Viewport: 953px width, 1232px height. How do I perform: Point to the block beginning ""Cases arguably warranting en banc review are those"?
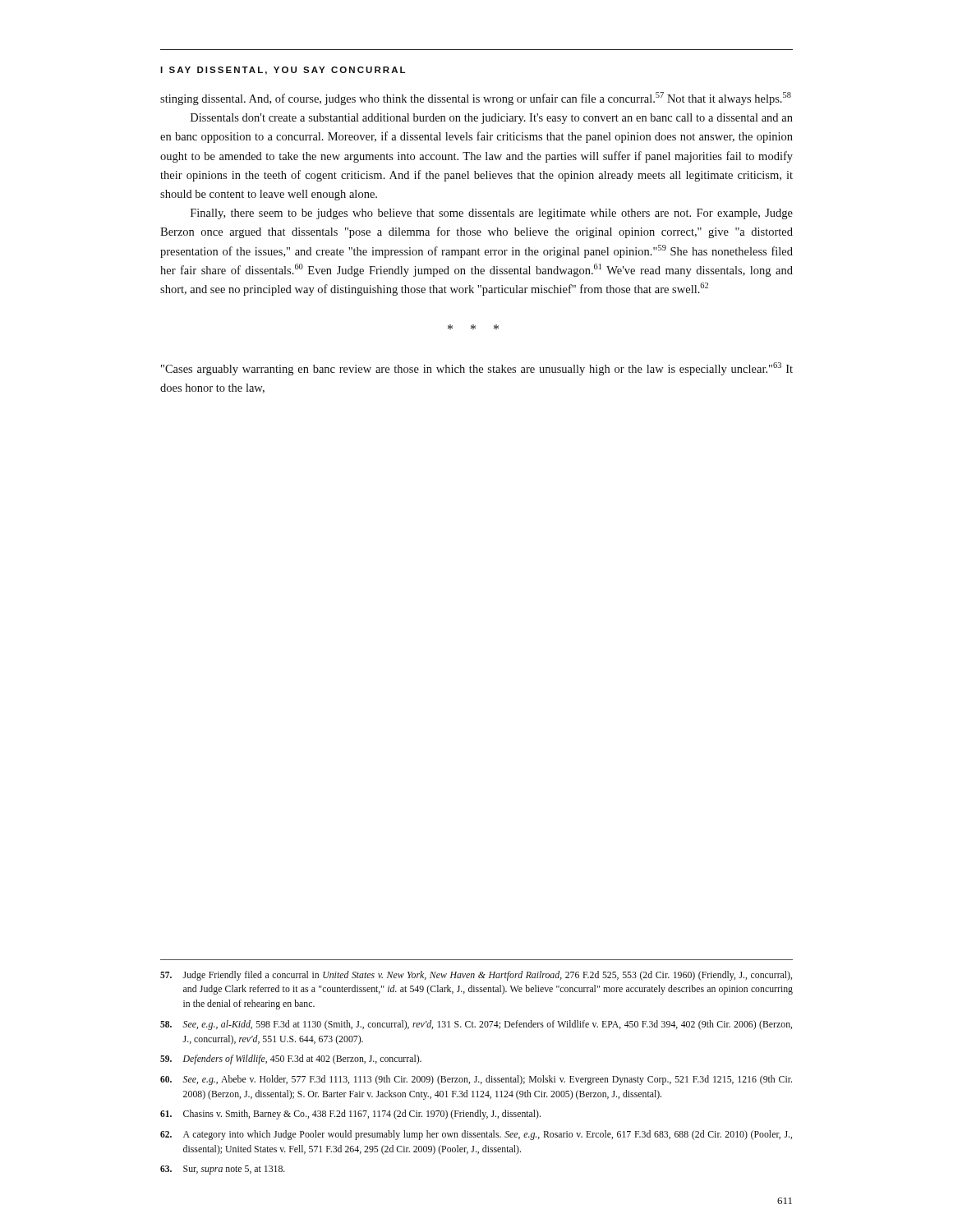point(476,379)
